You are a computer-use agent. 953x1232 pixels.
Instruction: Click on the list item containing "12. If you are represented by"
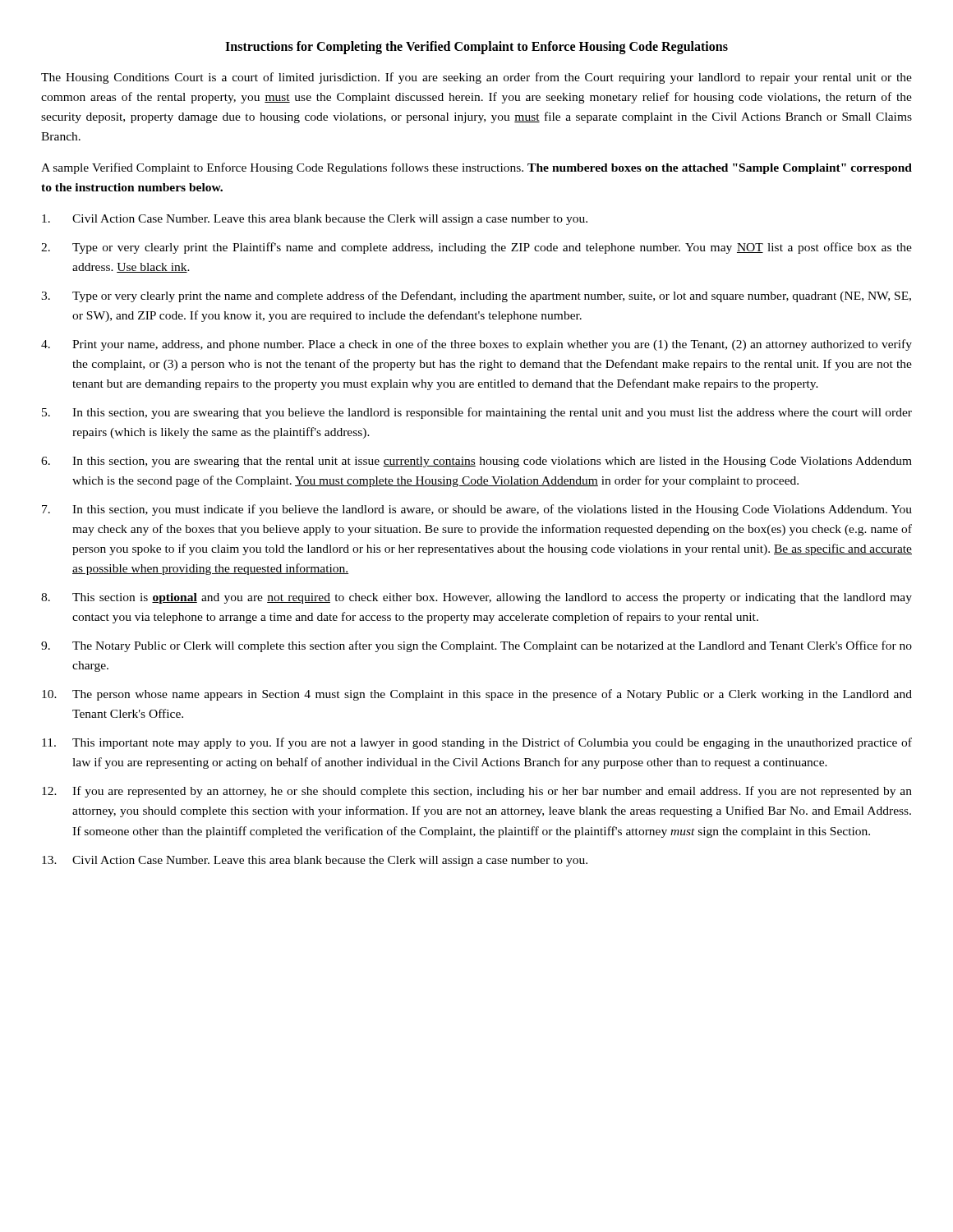tap(476, 811)
